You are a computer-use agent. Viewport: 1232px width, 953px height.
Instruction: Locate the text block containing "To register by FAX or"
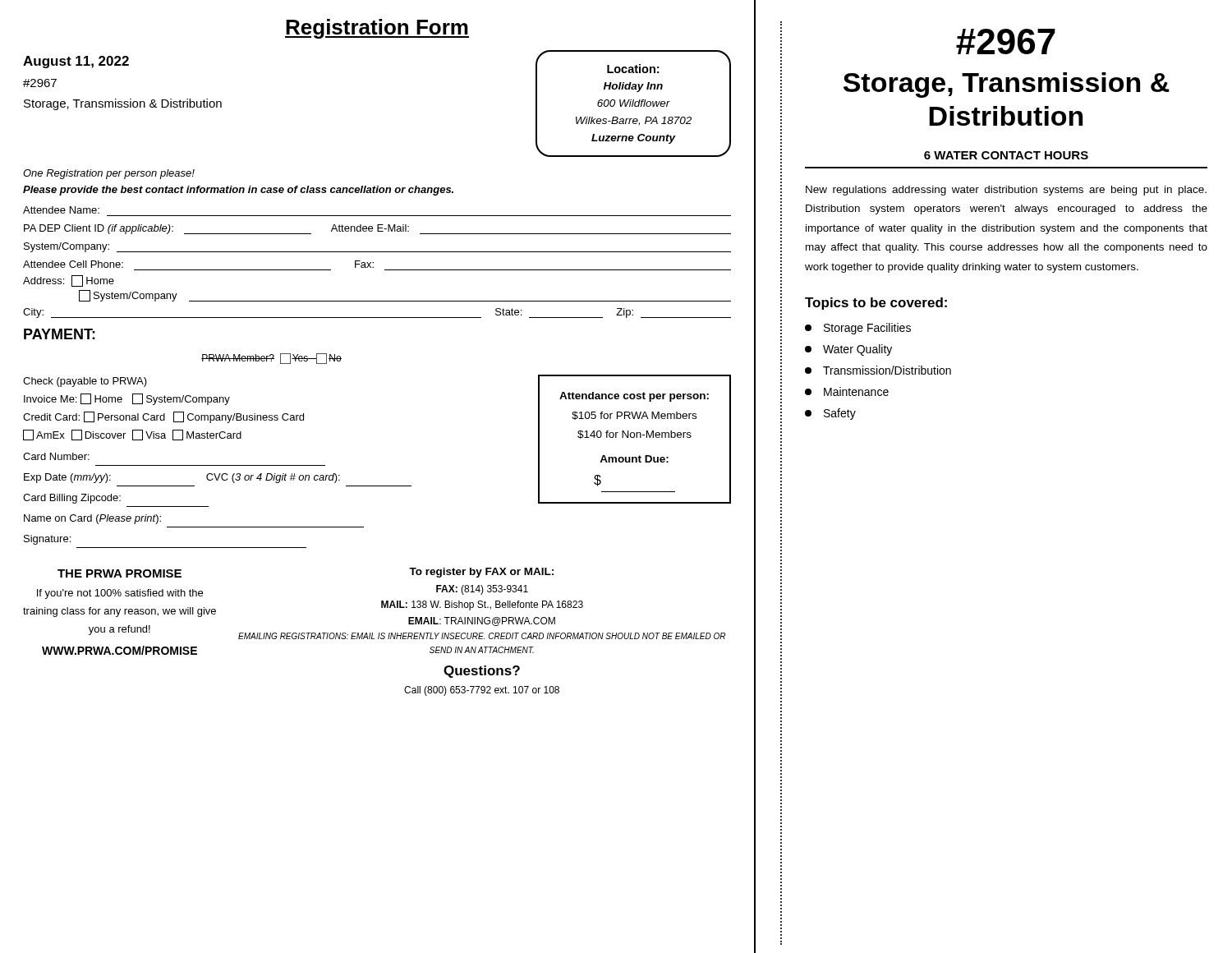[x=482, y=631]
